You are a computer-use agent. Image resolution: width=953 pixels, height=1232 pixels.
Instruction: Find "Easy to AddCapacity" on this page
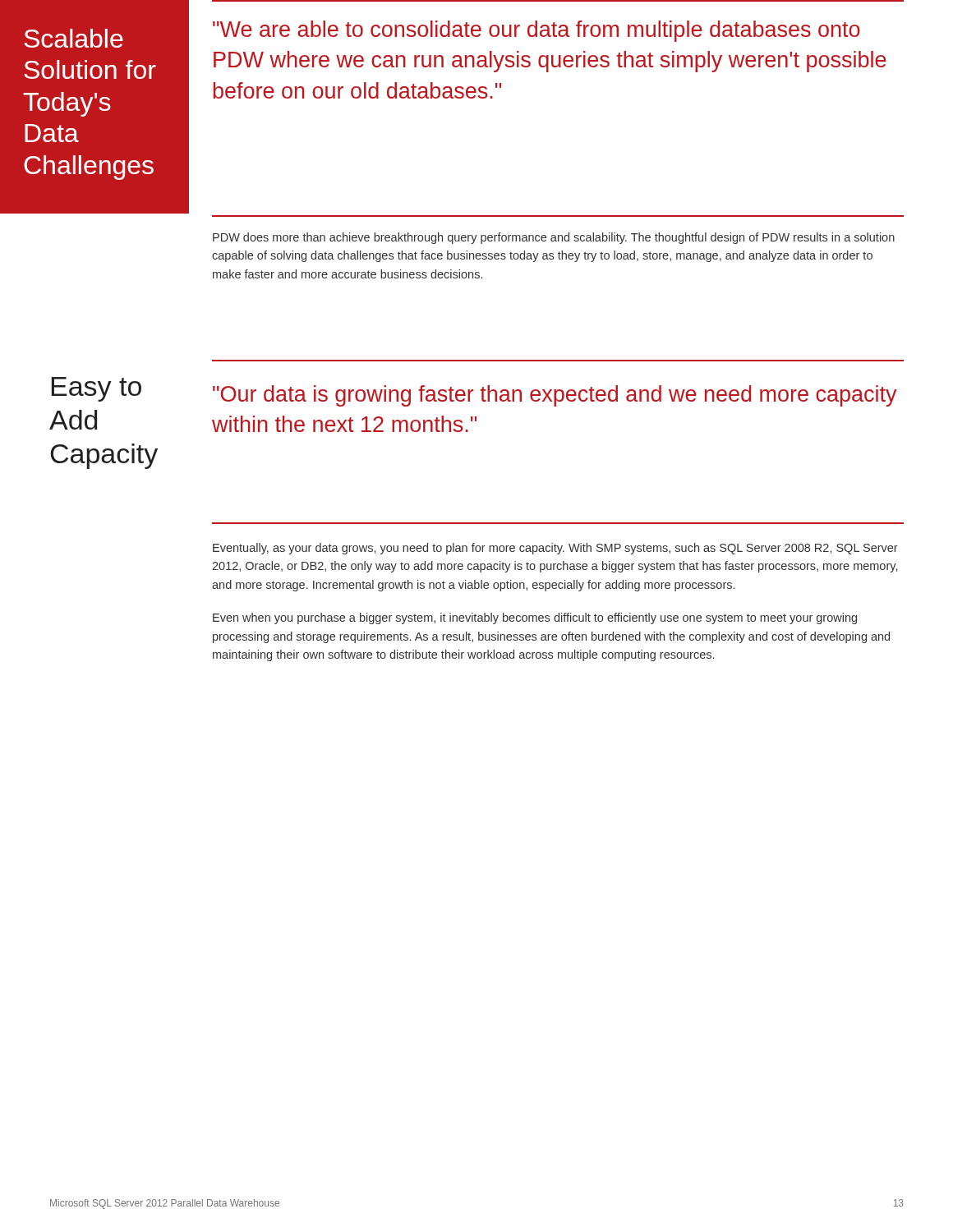[x=97, y=389]
